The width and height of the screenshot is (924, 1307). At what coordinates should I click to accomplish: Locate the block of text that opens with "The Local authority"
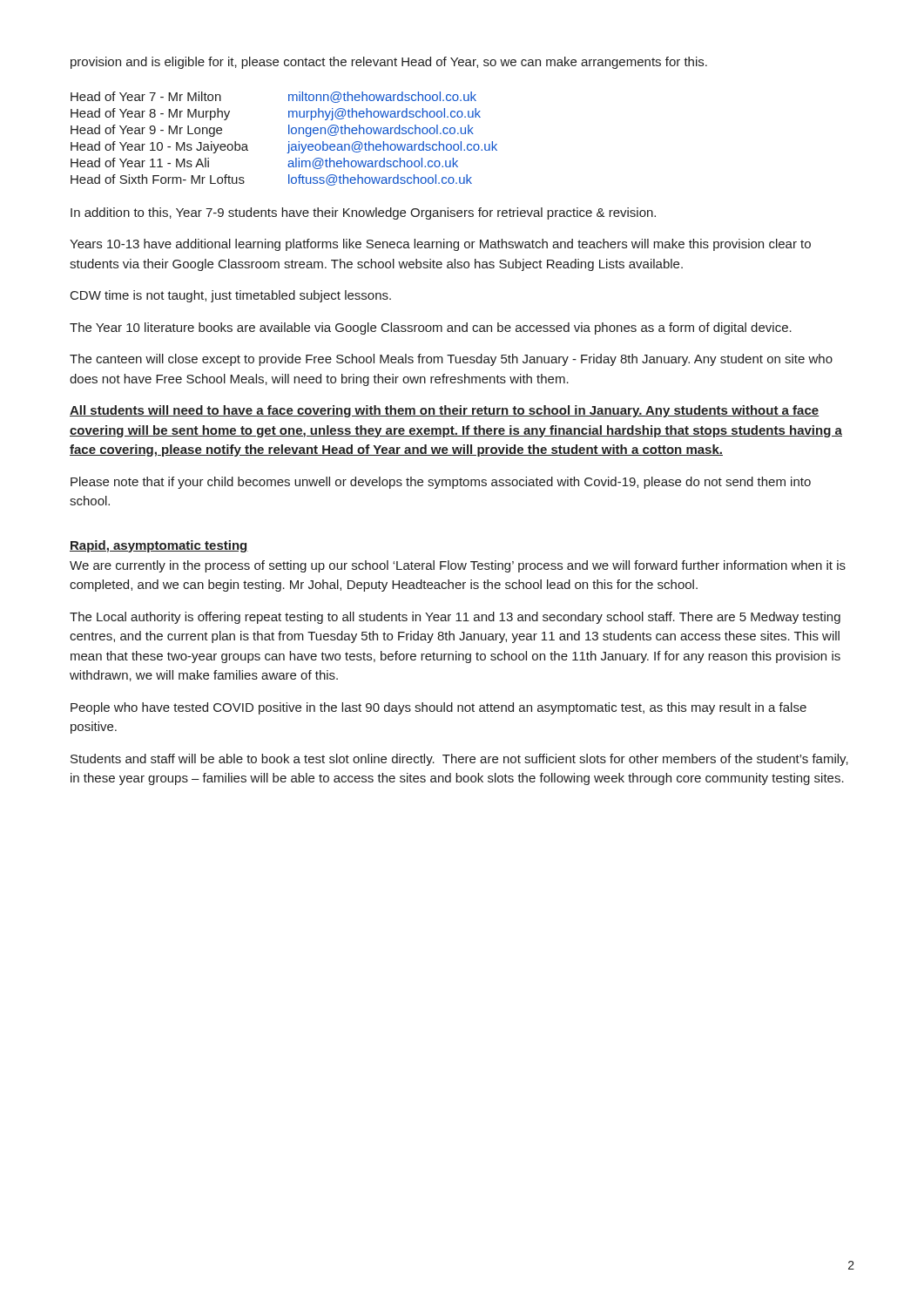tap(455, 645)
